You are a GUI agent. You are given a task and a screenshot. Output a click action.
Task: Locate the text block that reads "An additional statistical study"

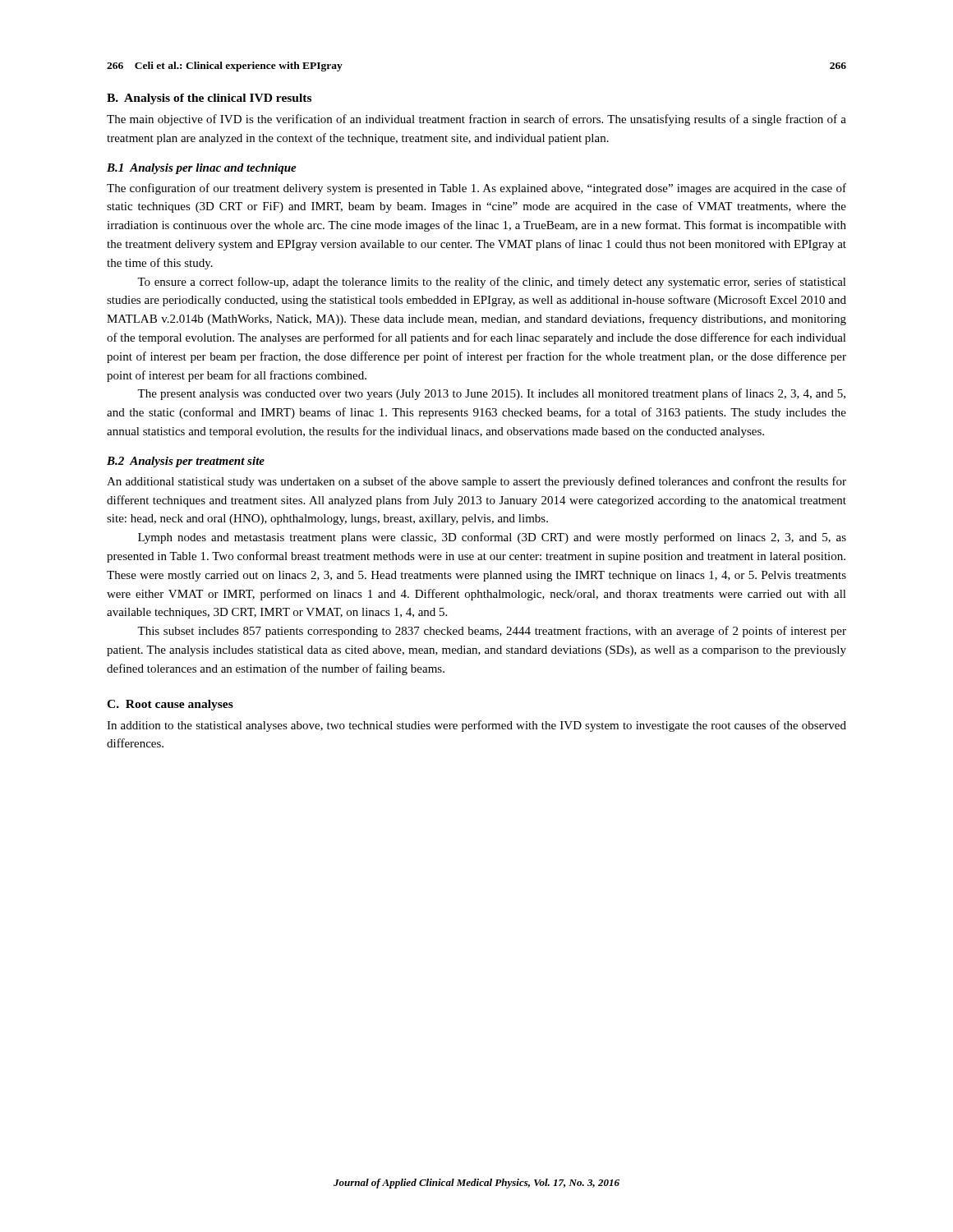(476, 575)
